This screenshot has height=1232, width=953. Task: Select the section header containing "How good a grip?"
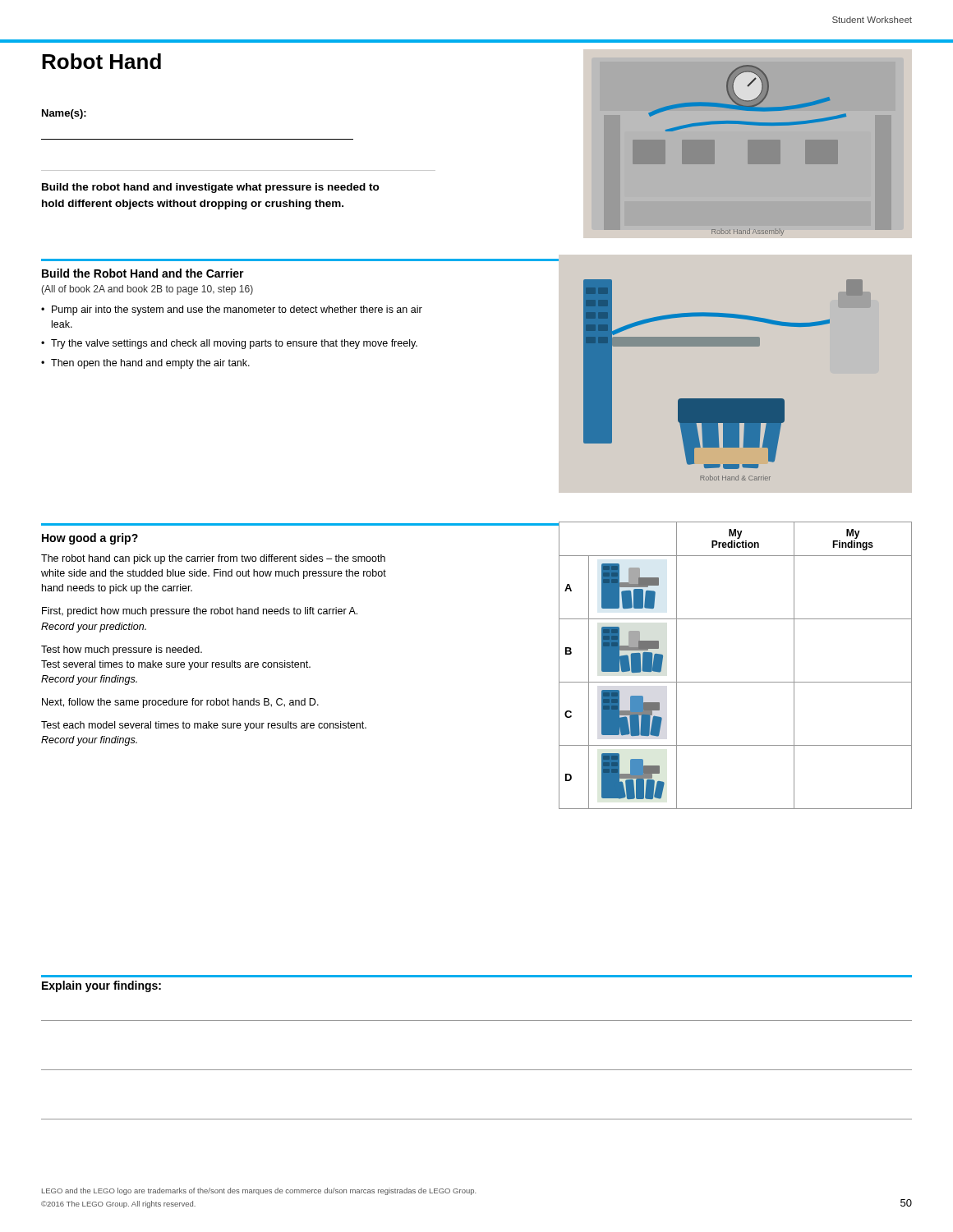click(90, 539)
